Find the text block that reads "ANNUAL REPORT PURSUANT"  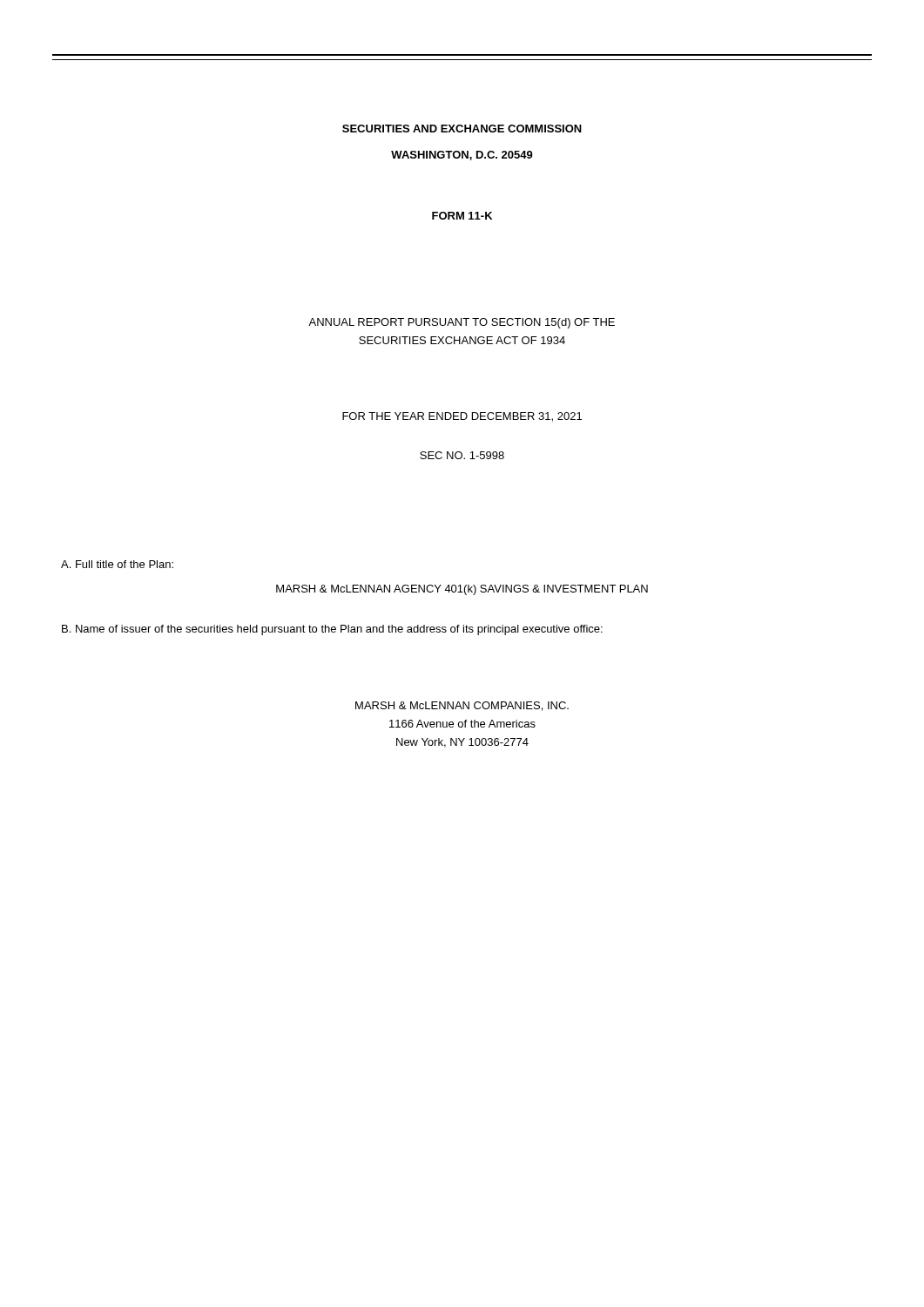click(x=462, y=331)
